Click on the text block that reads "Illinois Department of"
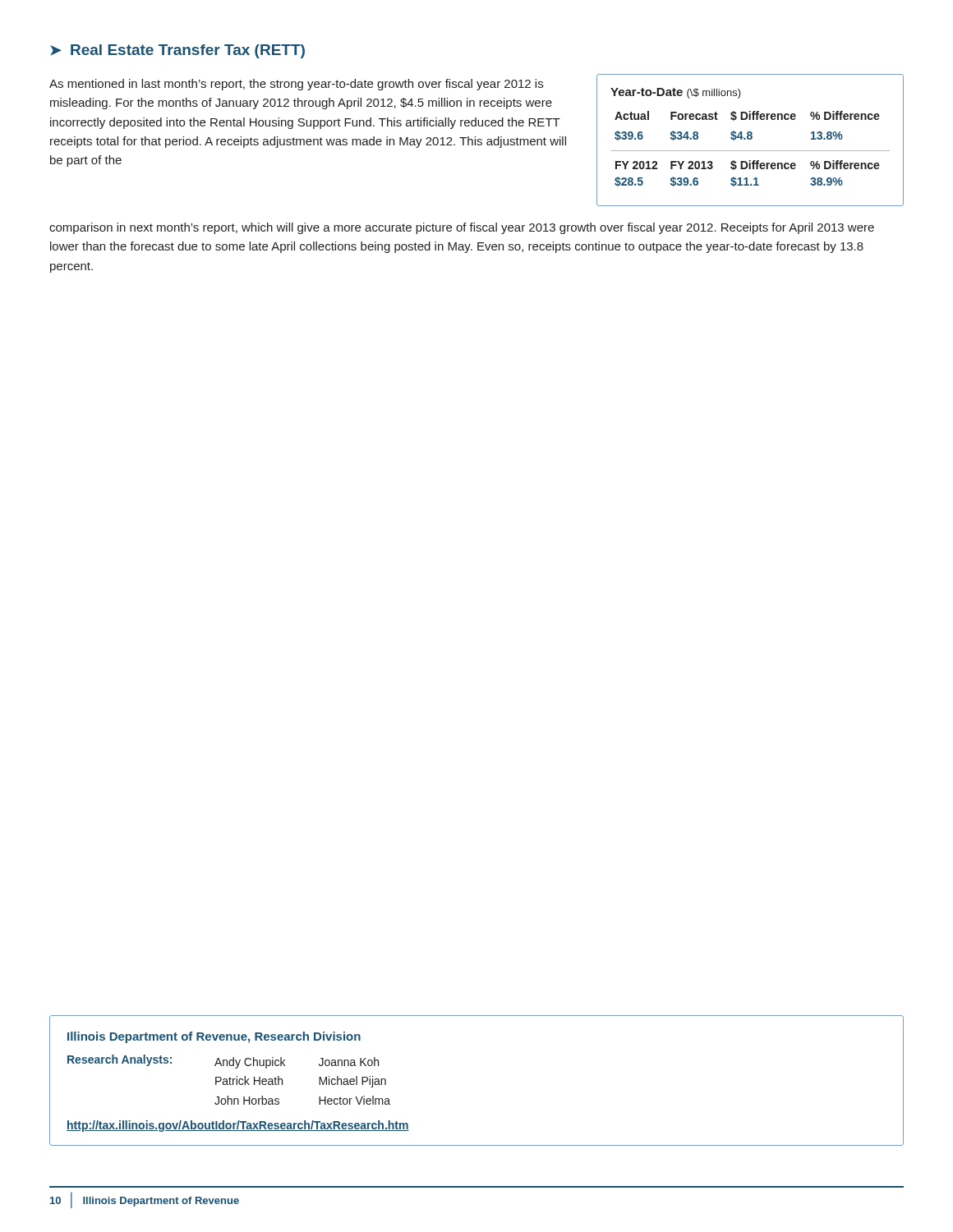The height and width of the screenshot is (1232, 953). point(214,1037)
